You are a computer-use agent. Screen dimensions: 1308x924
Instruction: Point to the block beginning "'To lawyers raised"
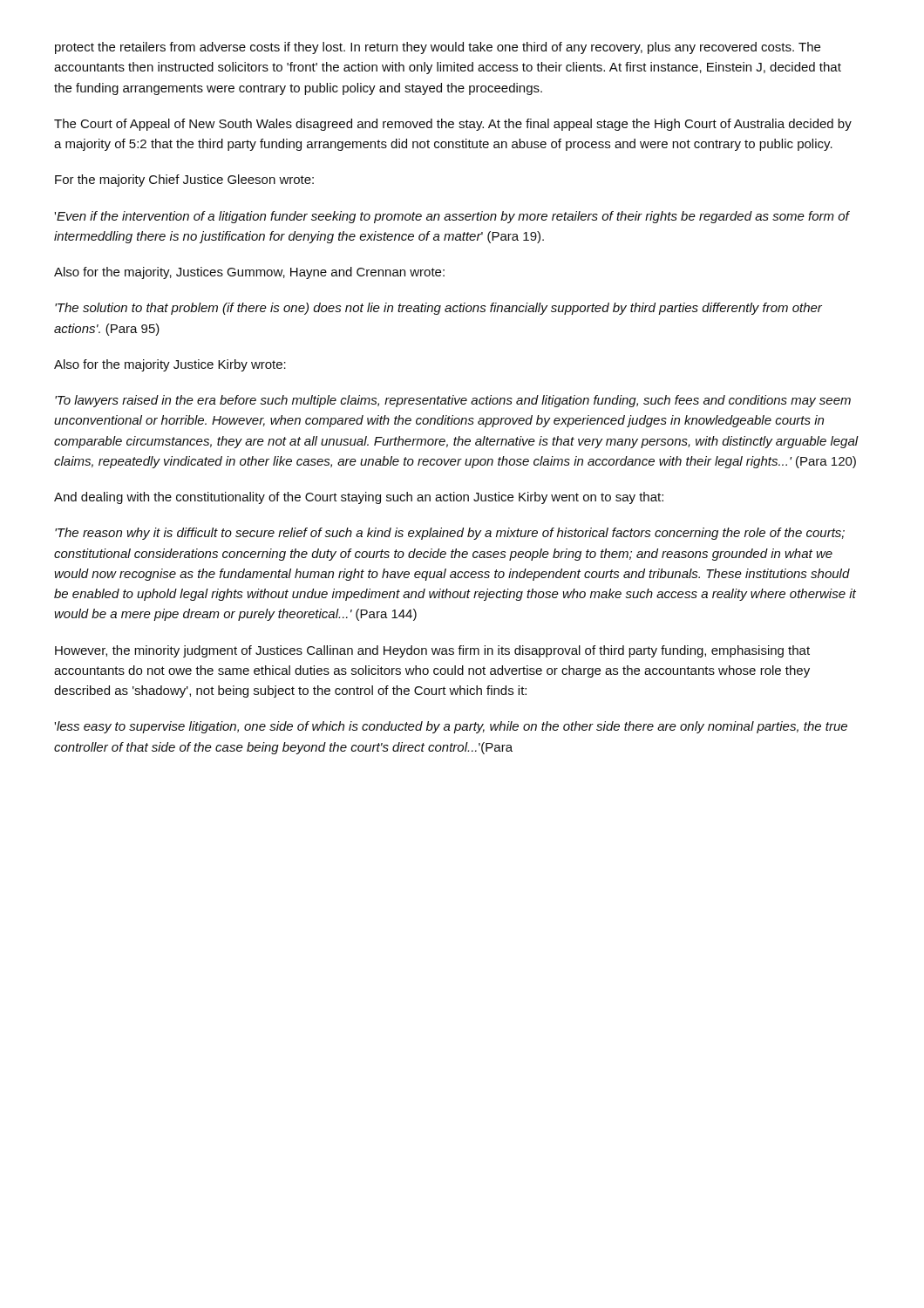(x=456, y=430)
